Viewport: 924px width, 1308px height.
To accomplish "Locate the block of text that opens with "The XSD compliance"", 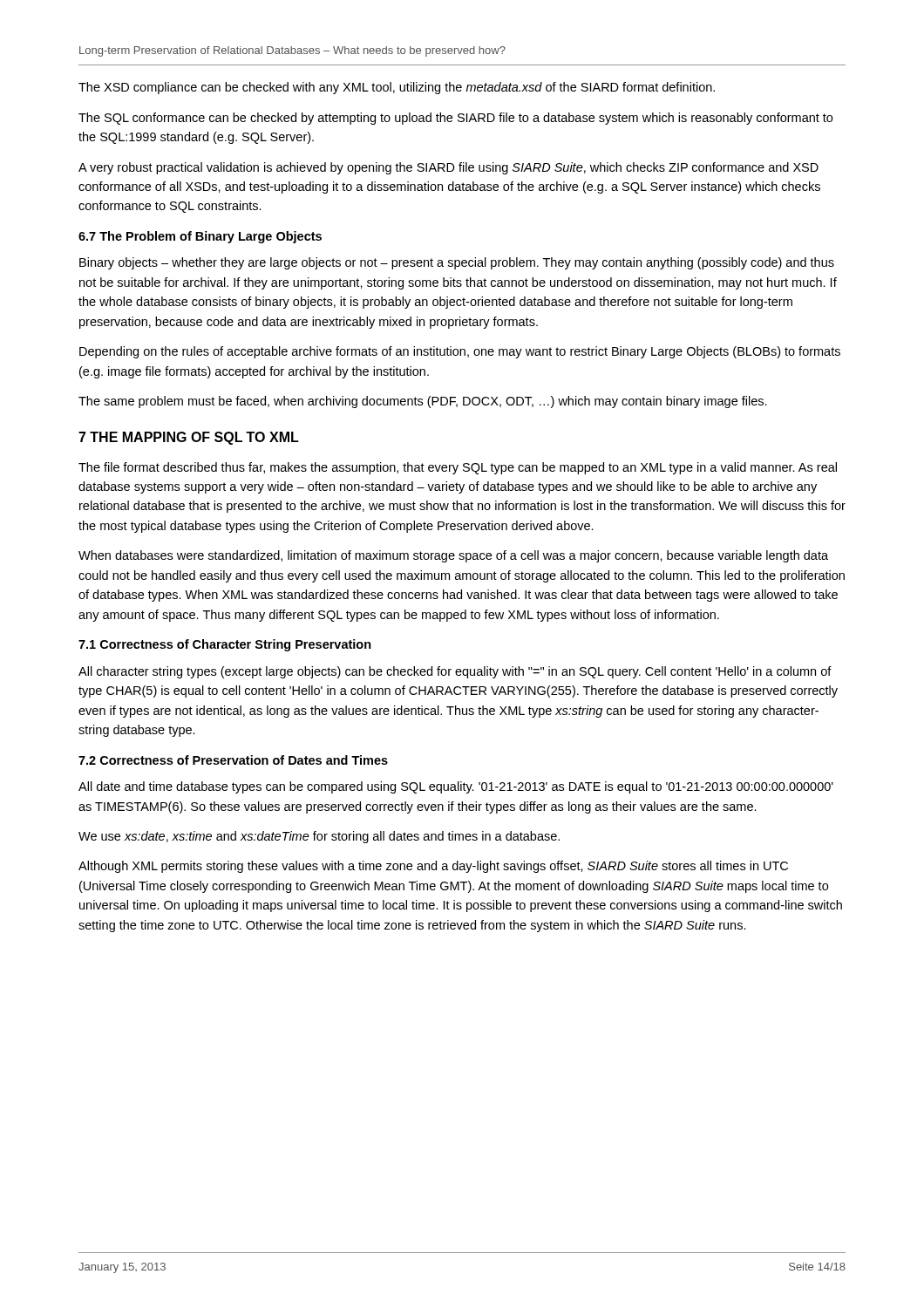I will coord(462,88).
